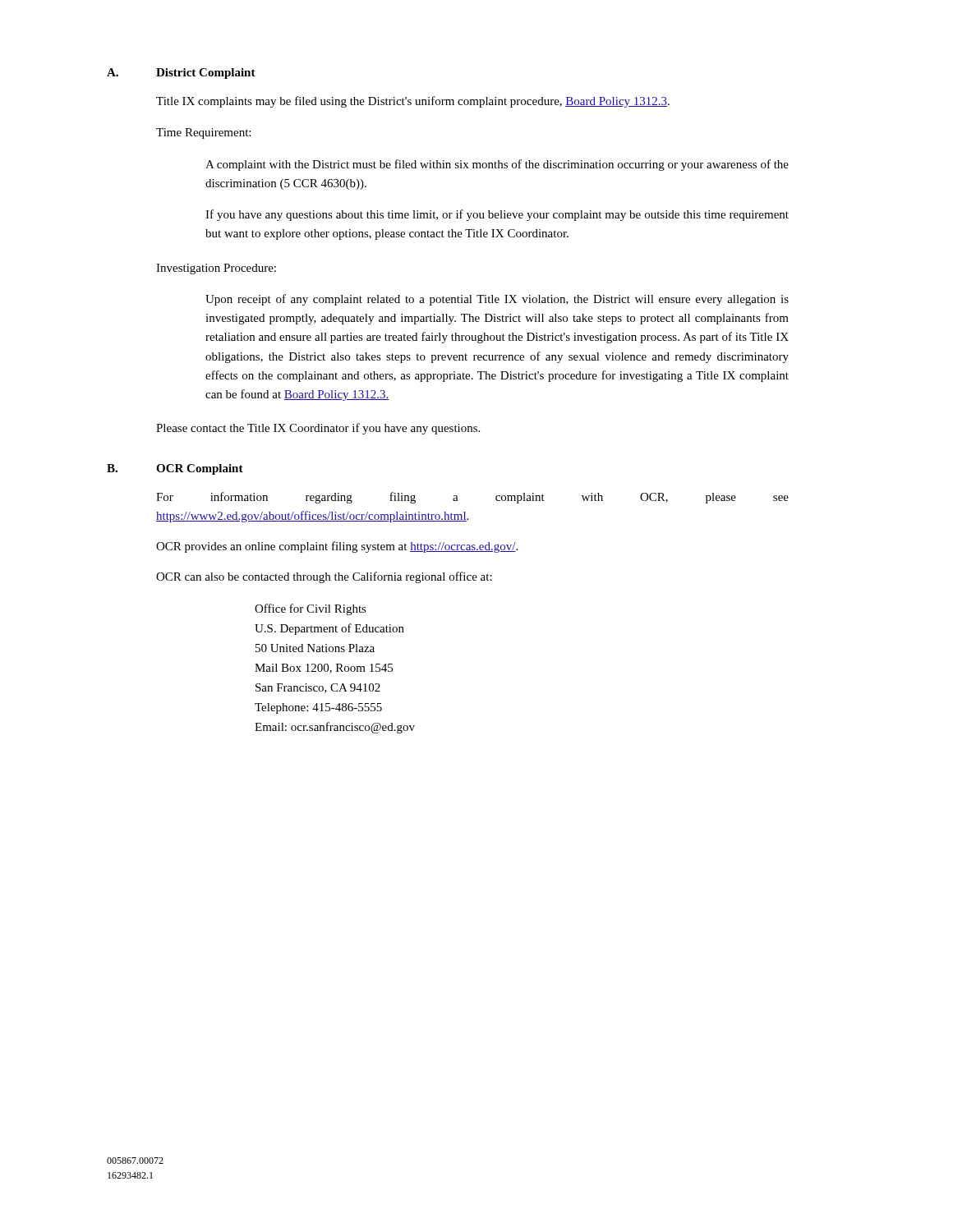Select the text block starting "Upon receipt of any"
The height and width of the screenshot is (1232, 953).
(x=497, y=347)
